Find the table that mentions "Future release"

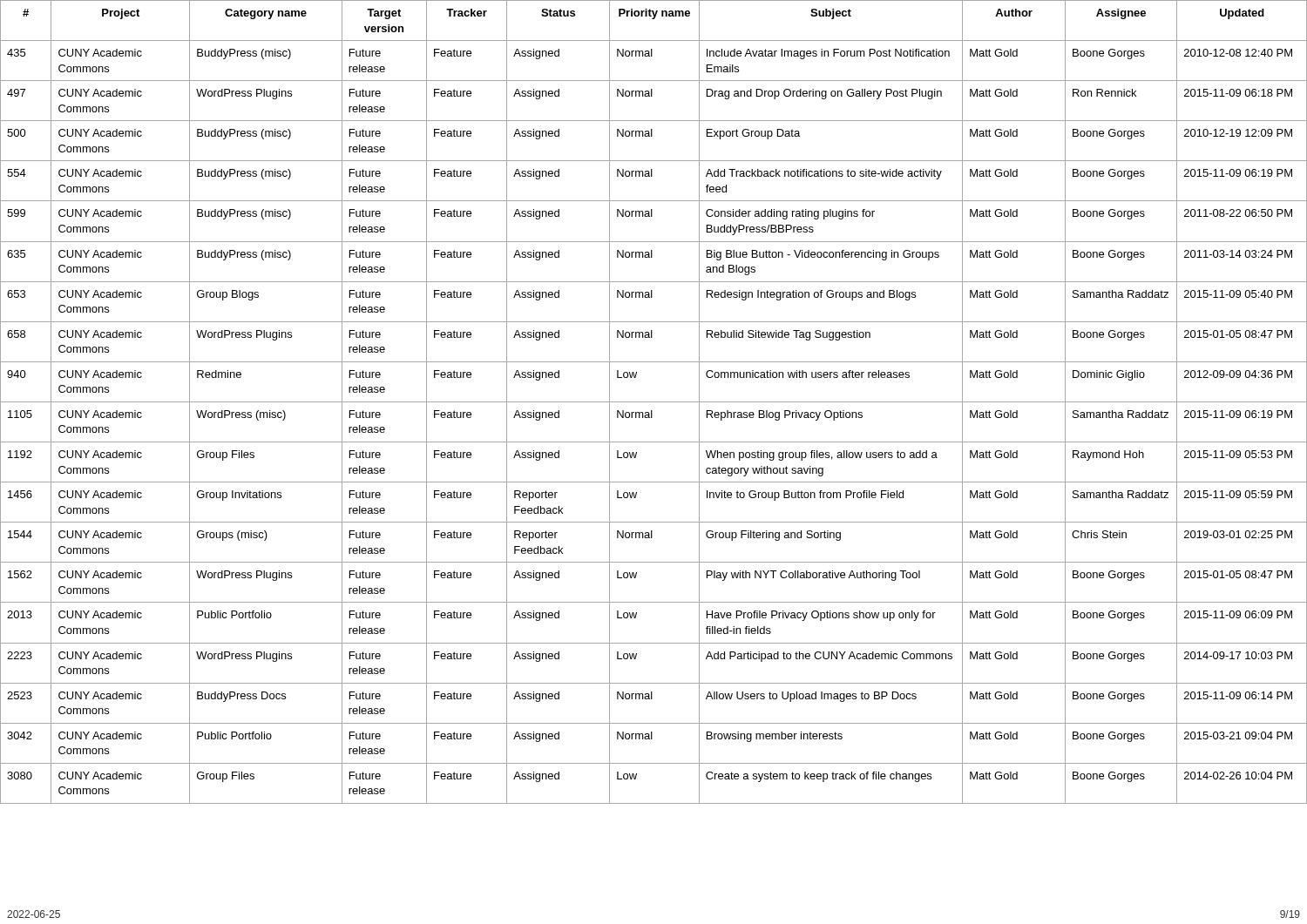point(654,402)
